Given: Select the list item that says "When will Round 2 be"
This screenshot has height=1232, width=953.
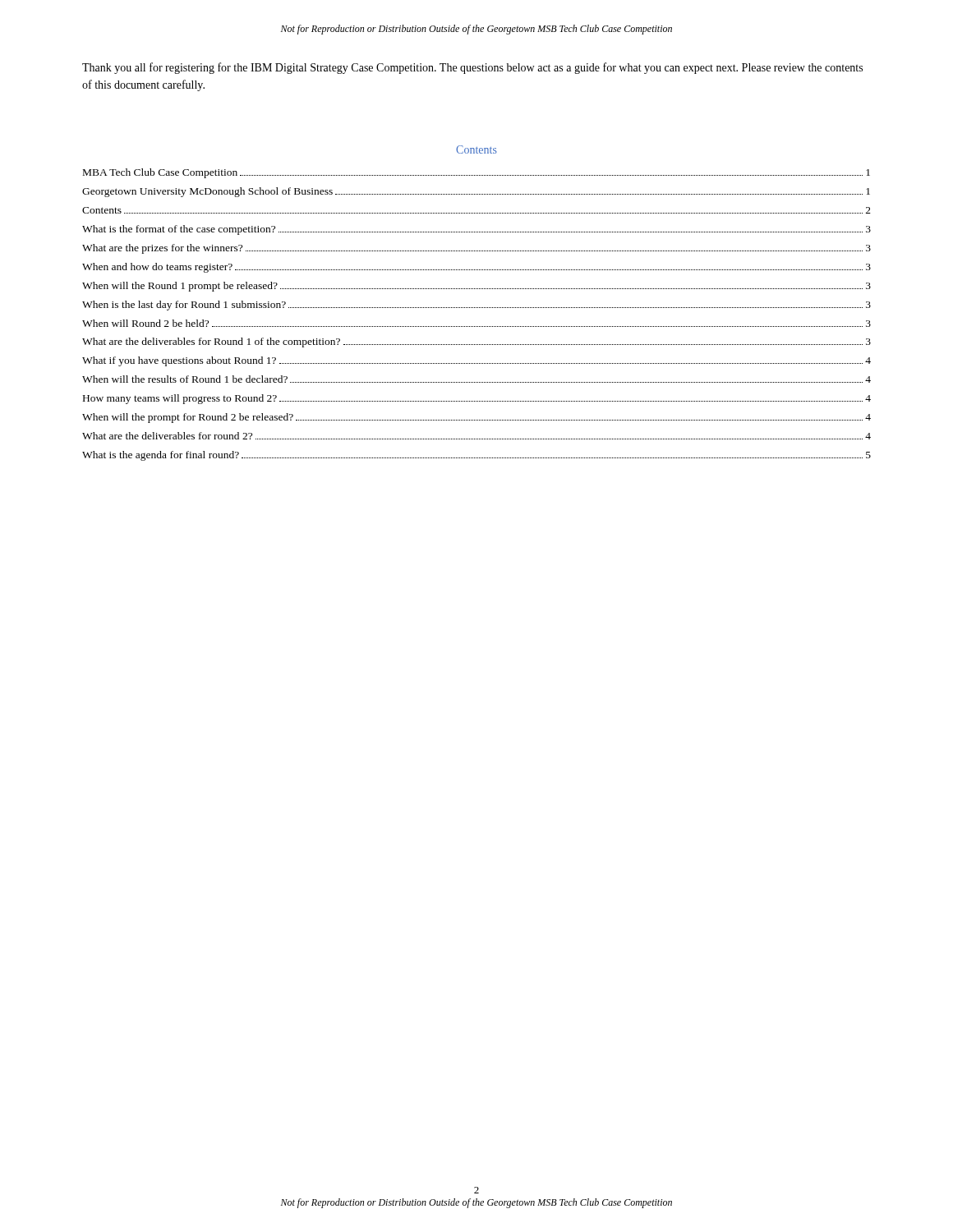Looking at the screenshot, I should tap(476, 324).
